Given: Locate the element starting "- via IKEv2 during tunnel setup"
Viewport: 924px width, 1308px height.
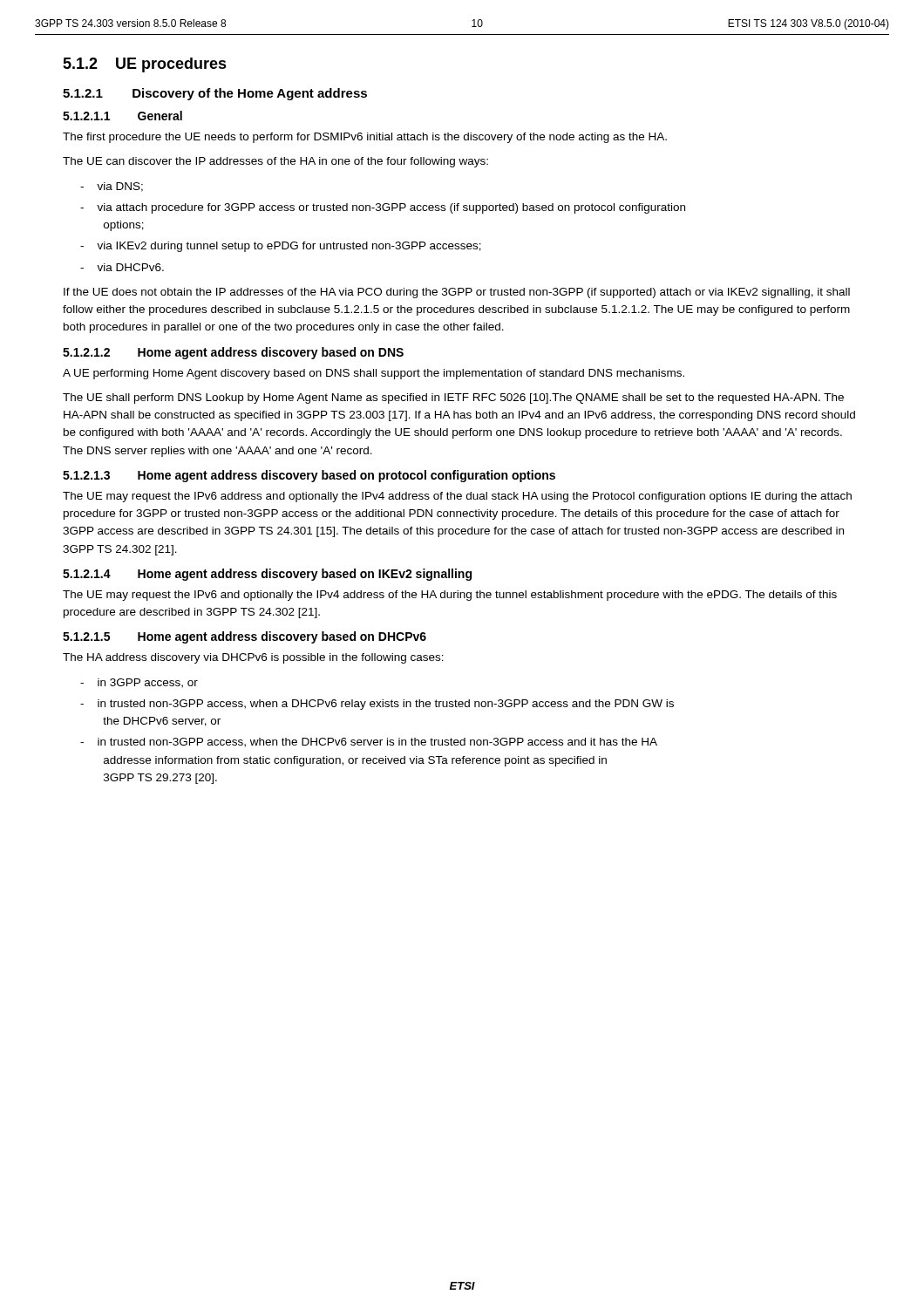Looking at the screenshot, I should [x=281, y=246].
